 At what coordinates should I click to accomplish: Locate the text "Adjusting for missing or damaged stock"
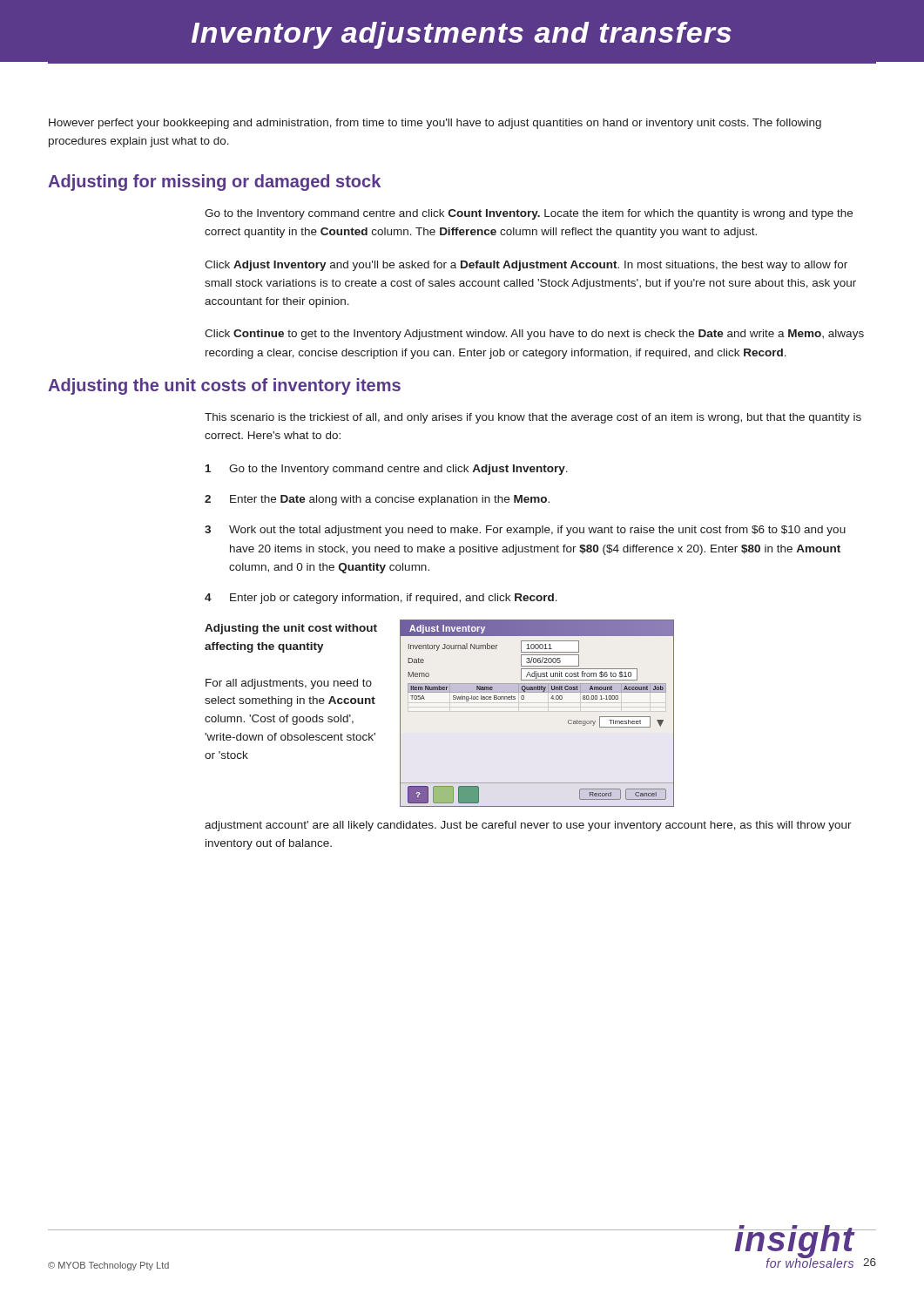click(x=214, y=181)
